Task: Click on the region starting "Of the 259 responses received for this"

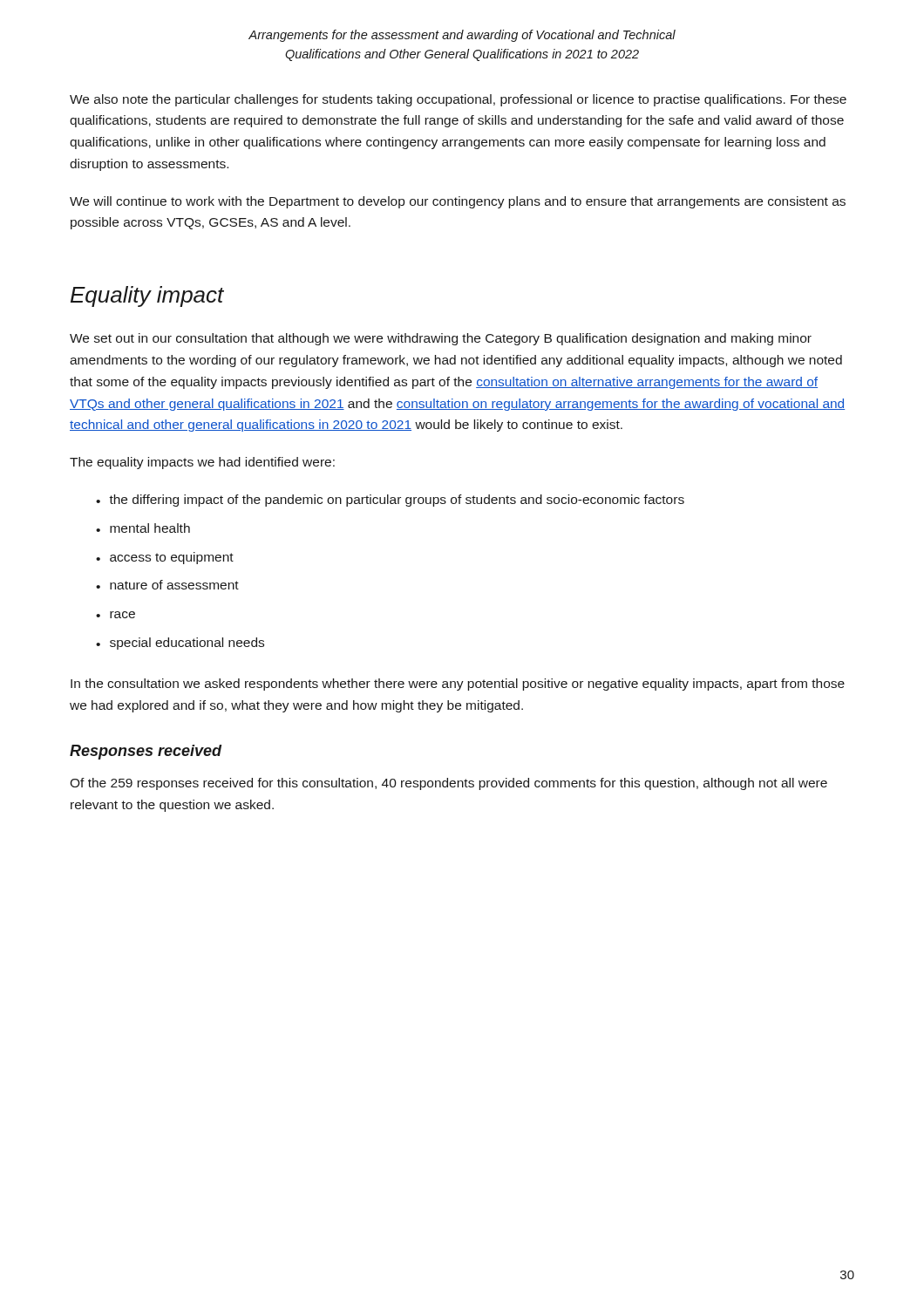Action: pos(449,794)
